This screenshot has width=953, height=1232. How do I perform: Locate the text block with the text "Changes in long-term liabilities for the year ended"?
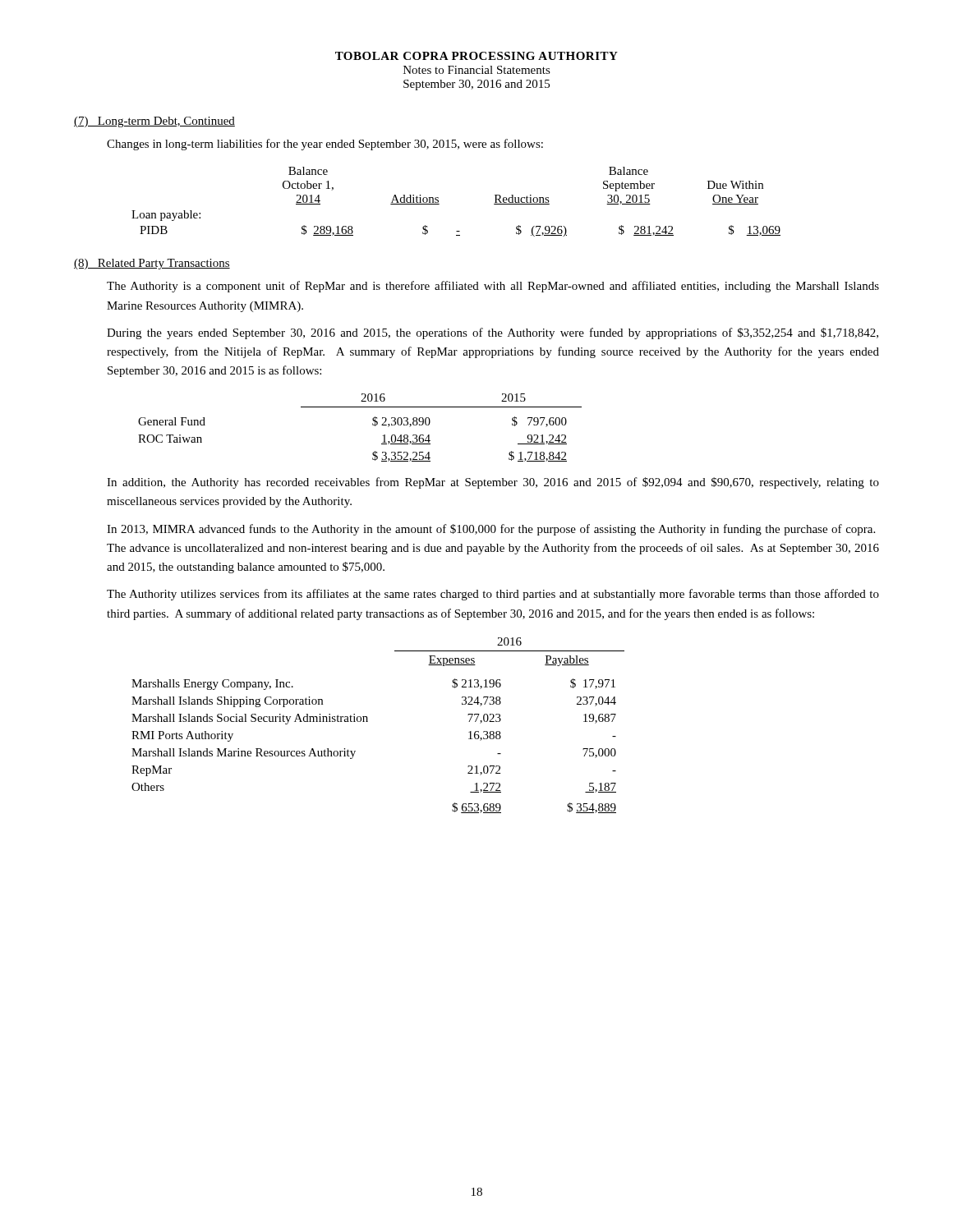pos(325,144)
